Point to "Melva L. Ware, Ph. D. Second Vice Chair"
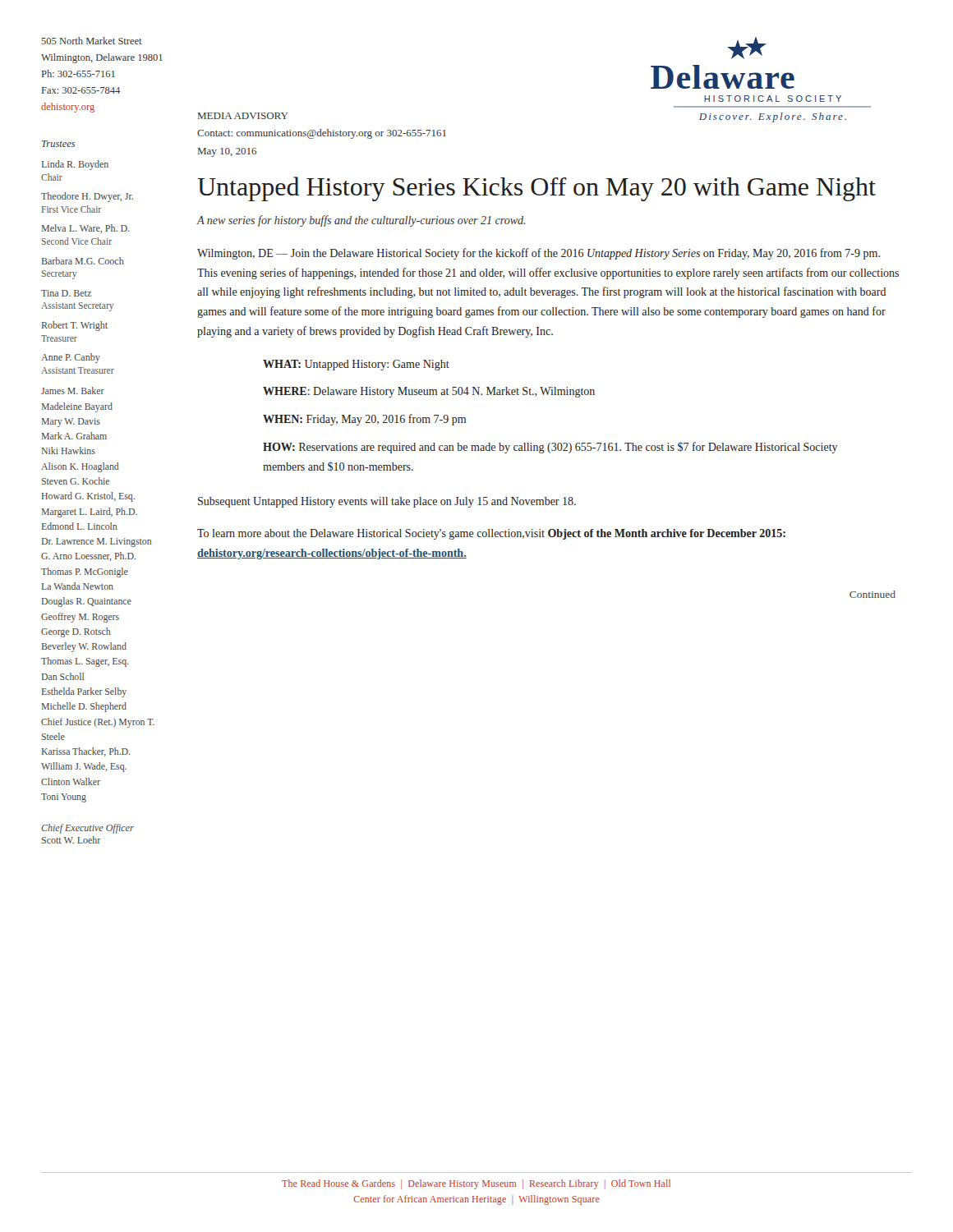Screen dimensions: 1232x953 (85, 235)
